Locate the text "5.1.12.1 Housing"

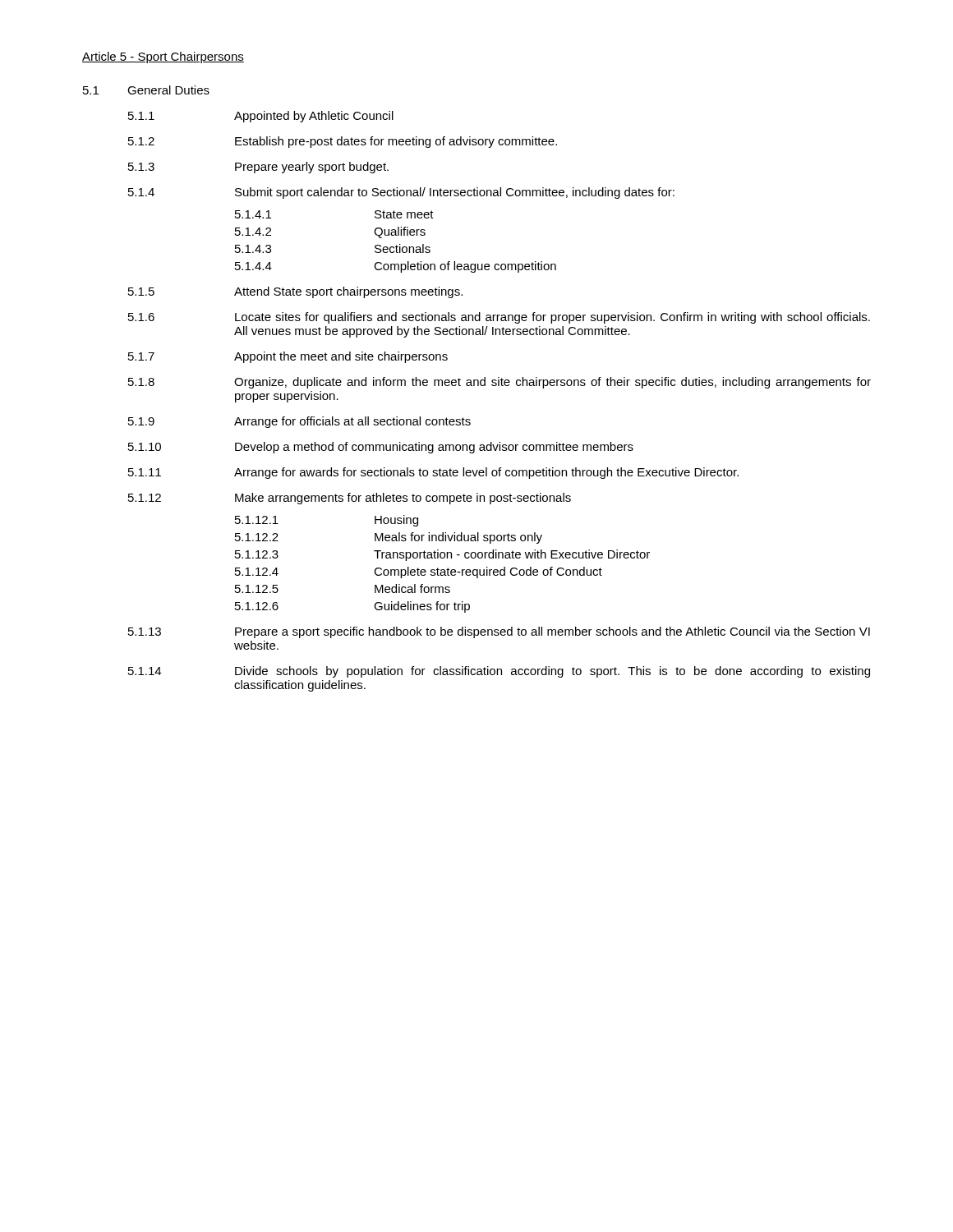pyautogui.click(x=258, y=520)
